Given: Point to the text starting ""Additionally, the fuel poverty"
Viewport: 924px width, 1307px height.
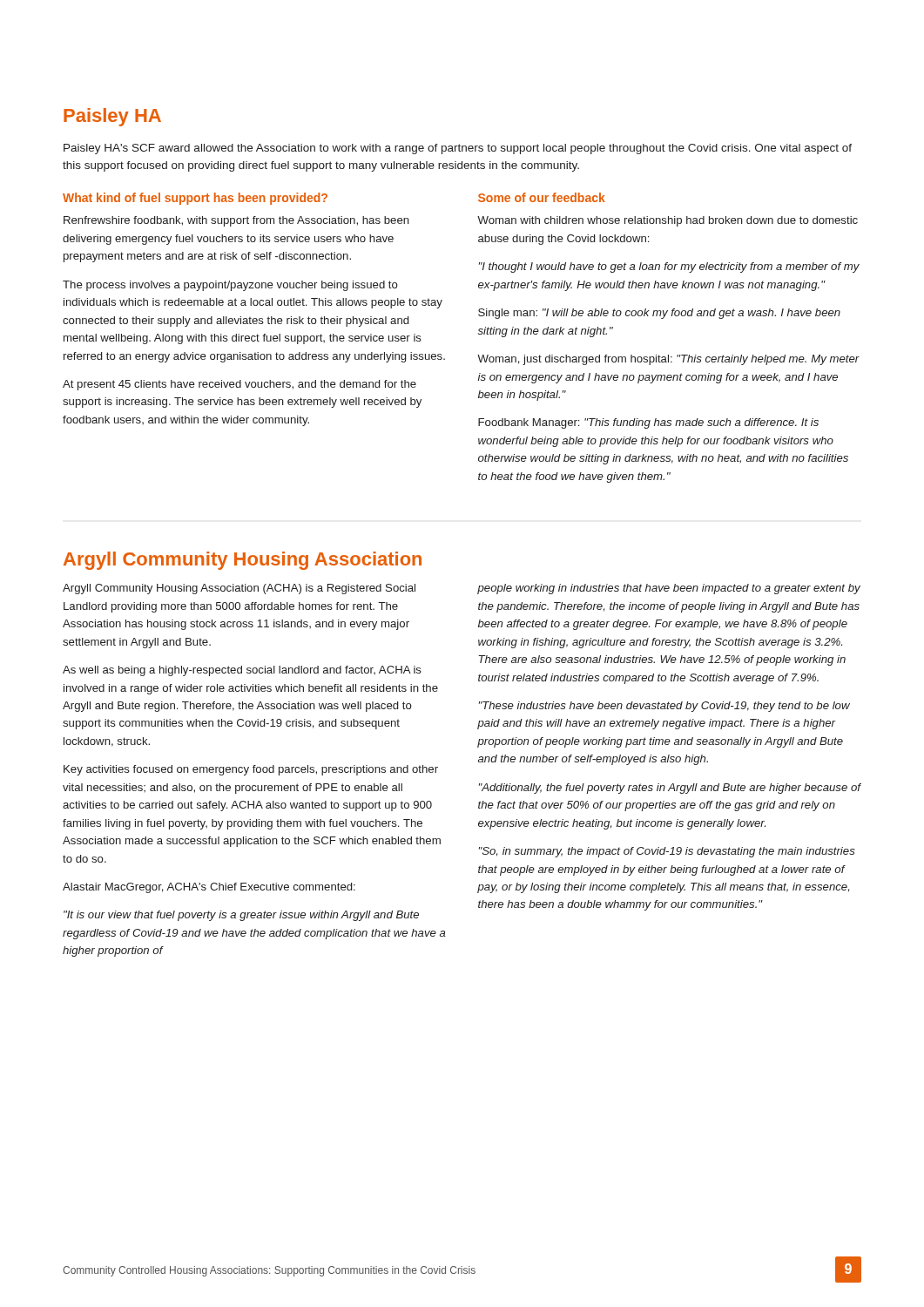Looking at the screenshot, I should click(x=669, y=806).
